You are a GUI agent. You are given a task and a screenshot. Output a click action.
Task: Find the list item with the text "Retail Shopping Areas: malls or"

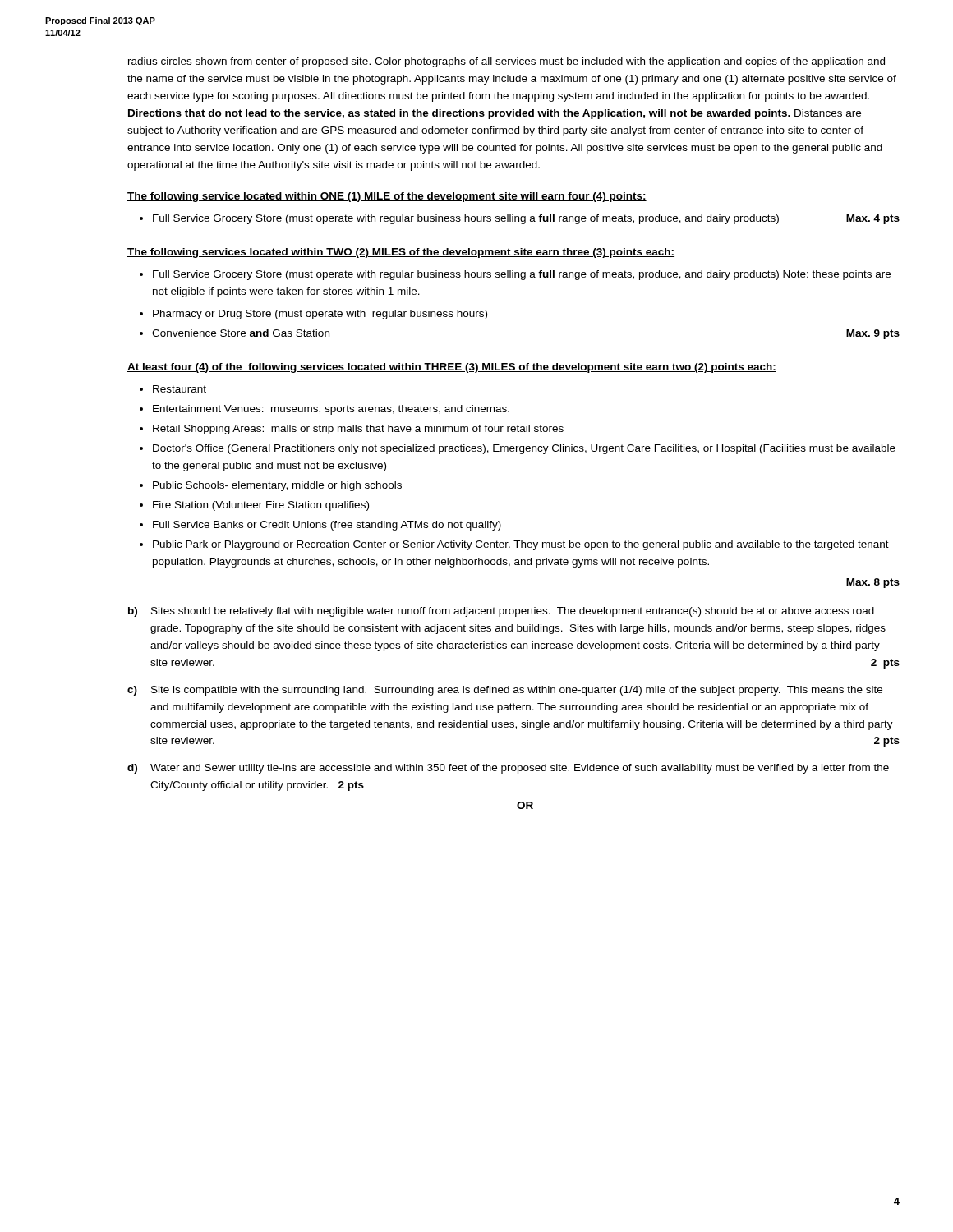pos(358,428)
